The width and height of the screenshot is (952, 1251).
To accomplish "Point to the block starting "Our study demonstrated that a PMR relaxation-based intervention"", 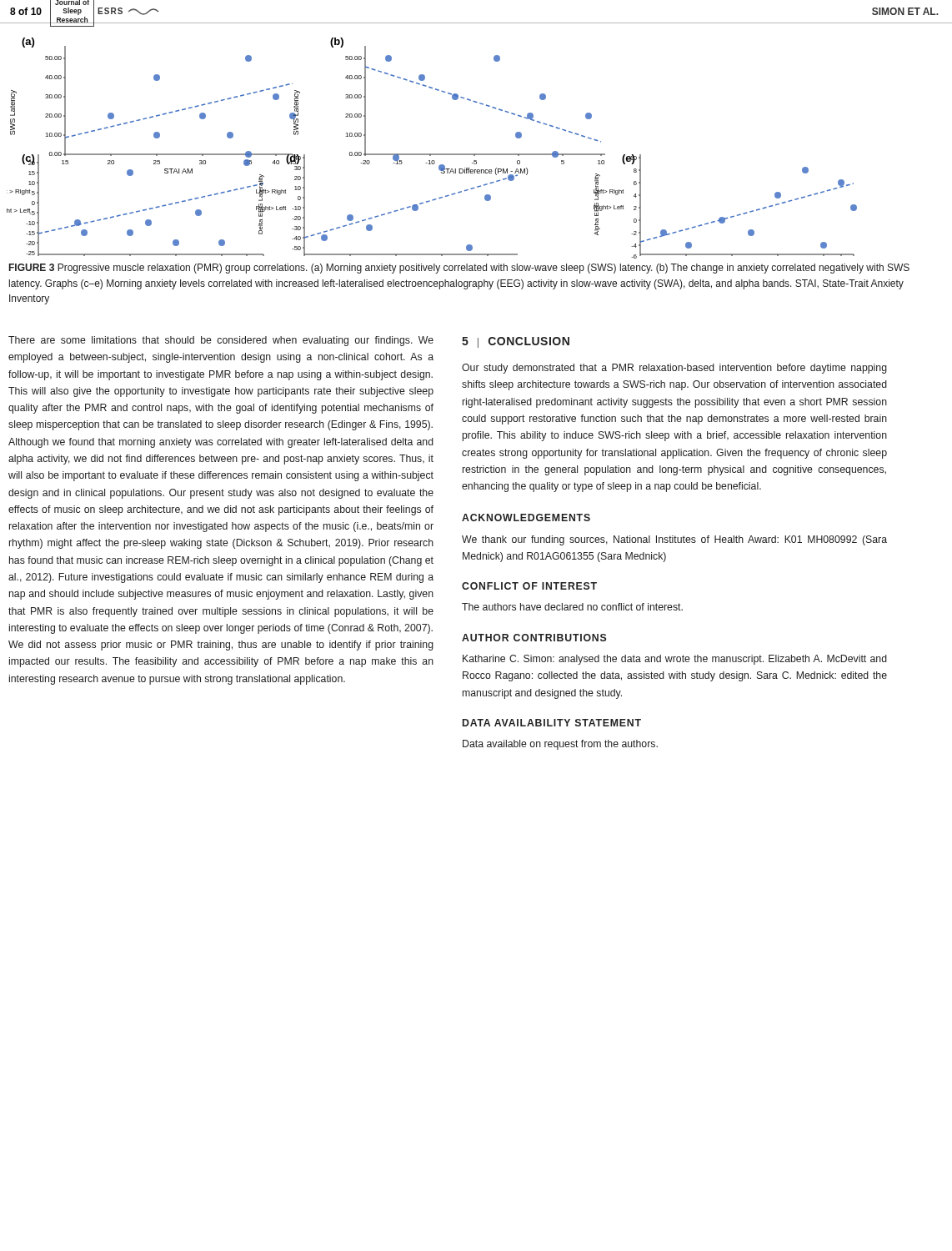I will pyautogui.click(x=674, y=427).
